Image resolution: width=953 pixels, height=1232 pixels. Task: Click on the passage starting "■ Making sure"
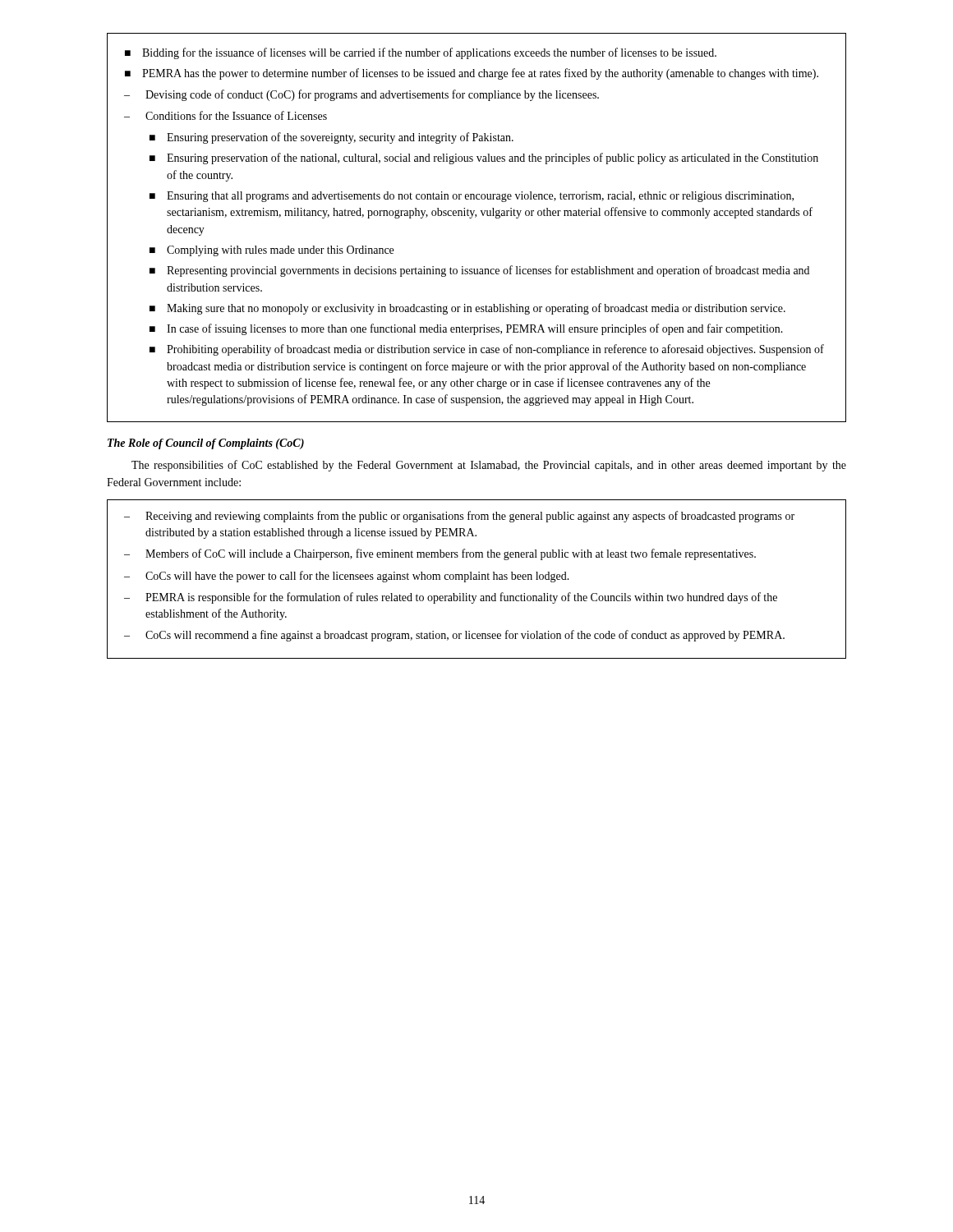(489, 309)
